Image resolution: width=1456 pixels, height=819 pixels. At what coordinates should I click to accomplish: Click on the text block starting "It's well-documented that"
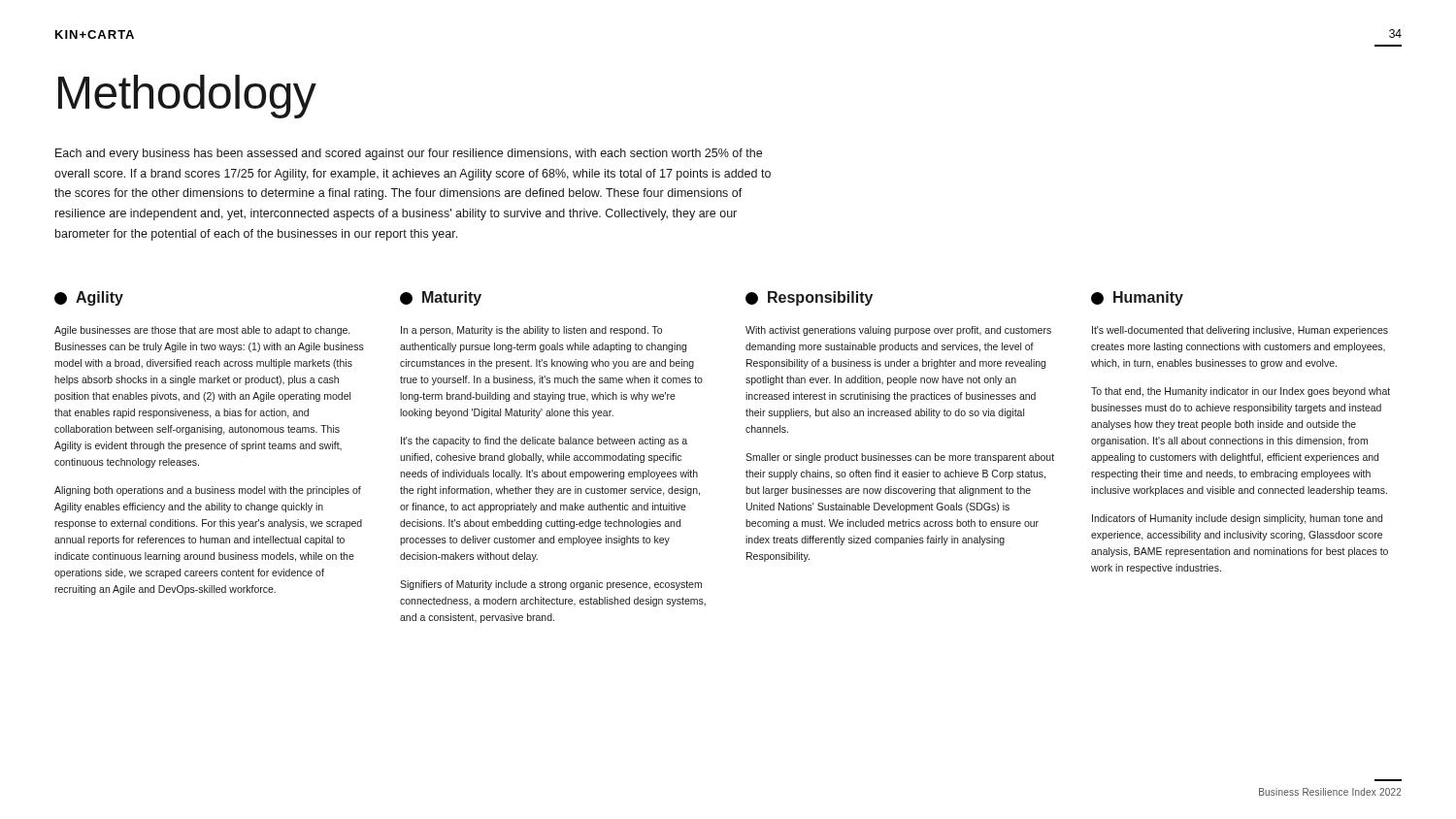(1246, 449)
